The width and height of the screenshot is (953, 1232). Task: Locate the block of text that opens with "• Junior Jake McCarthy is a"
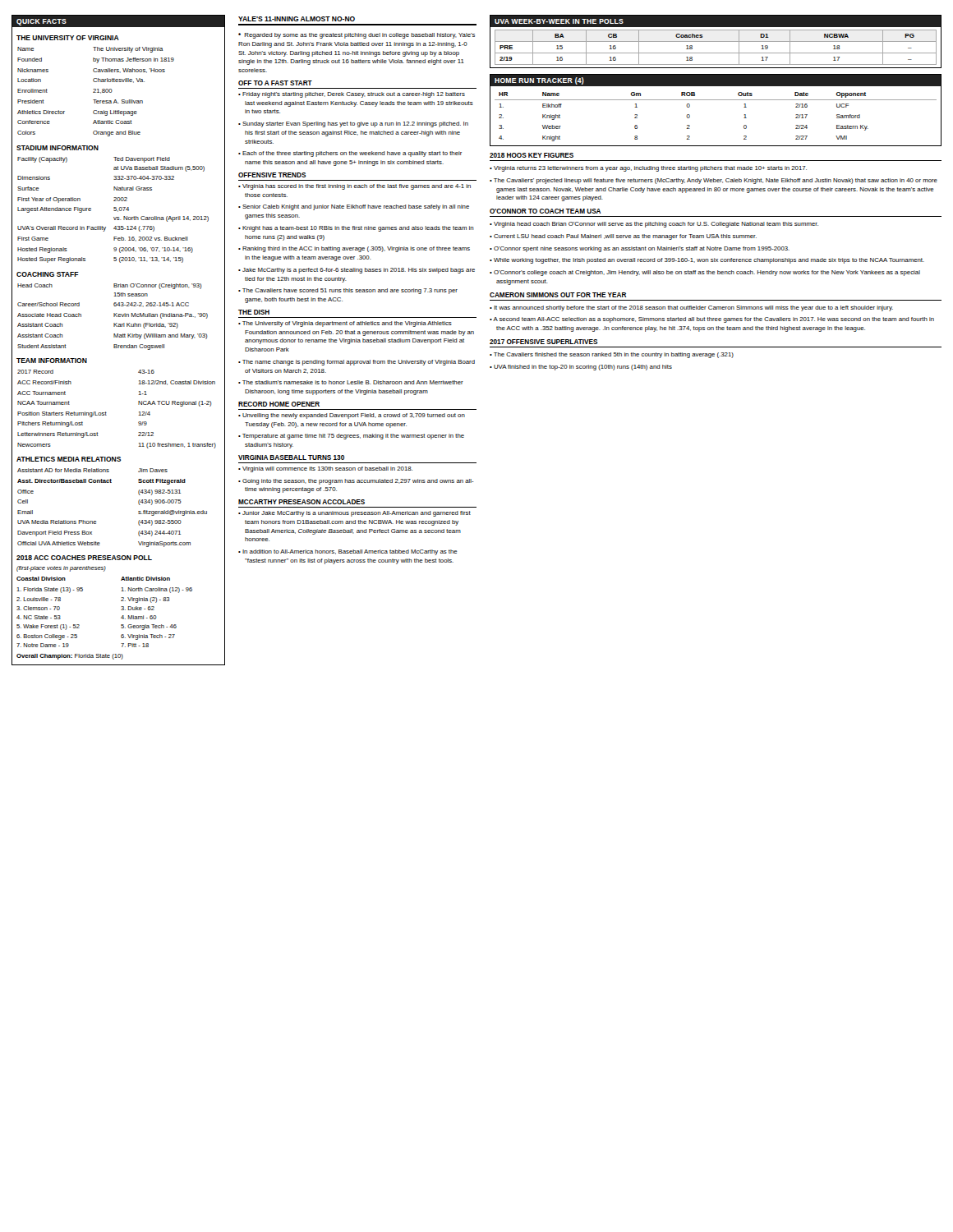357,537
